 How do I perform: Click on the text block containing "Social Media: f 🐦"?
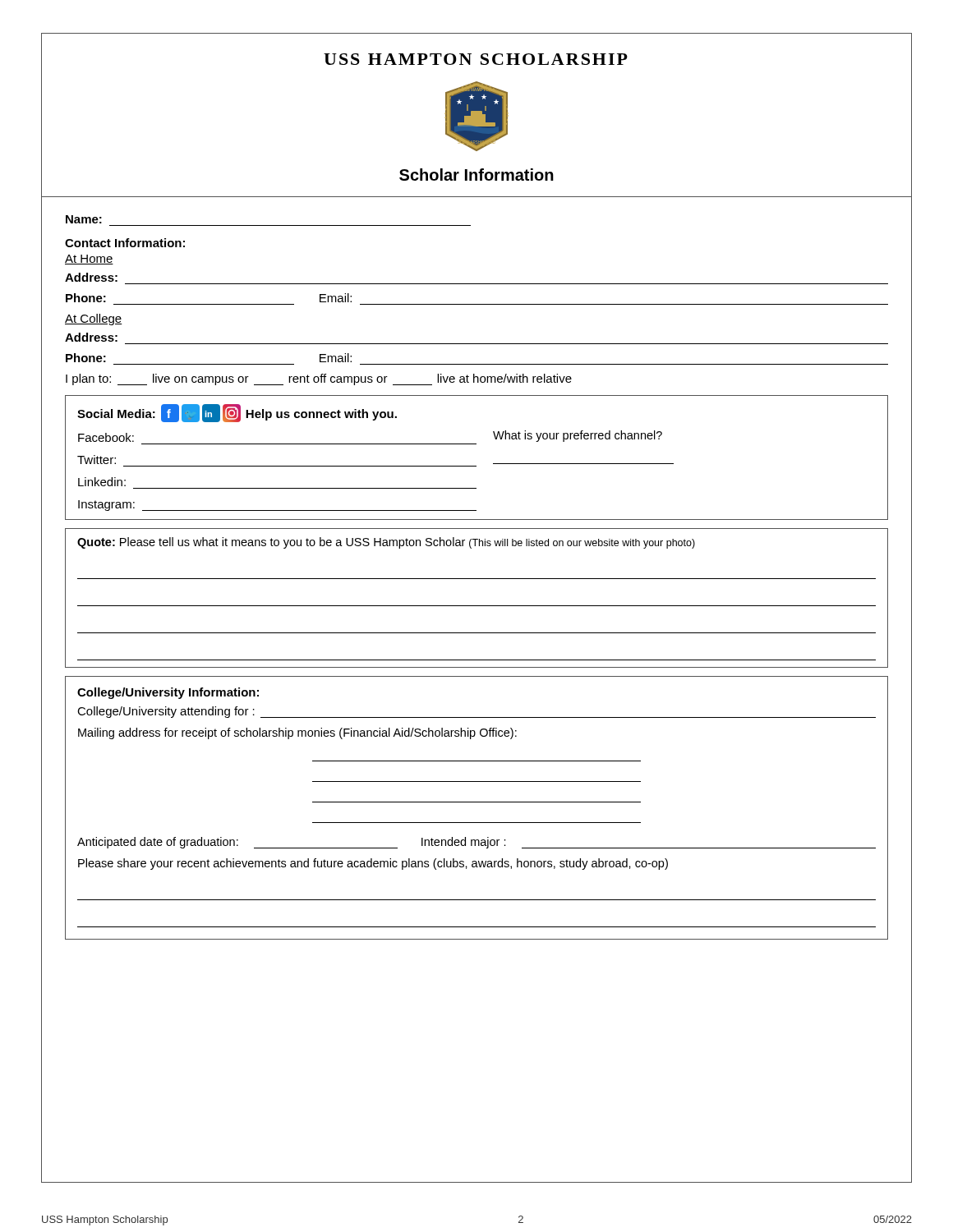point(476,458)
